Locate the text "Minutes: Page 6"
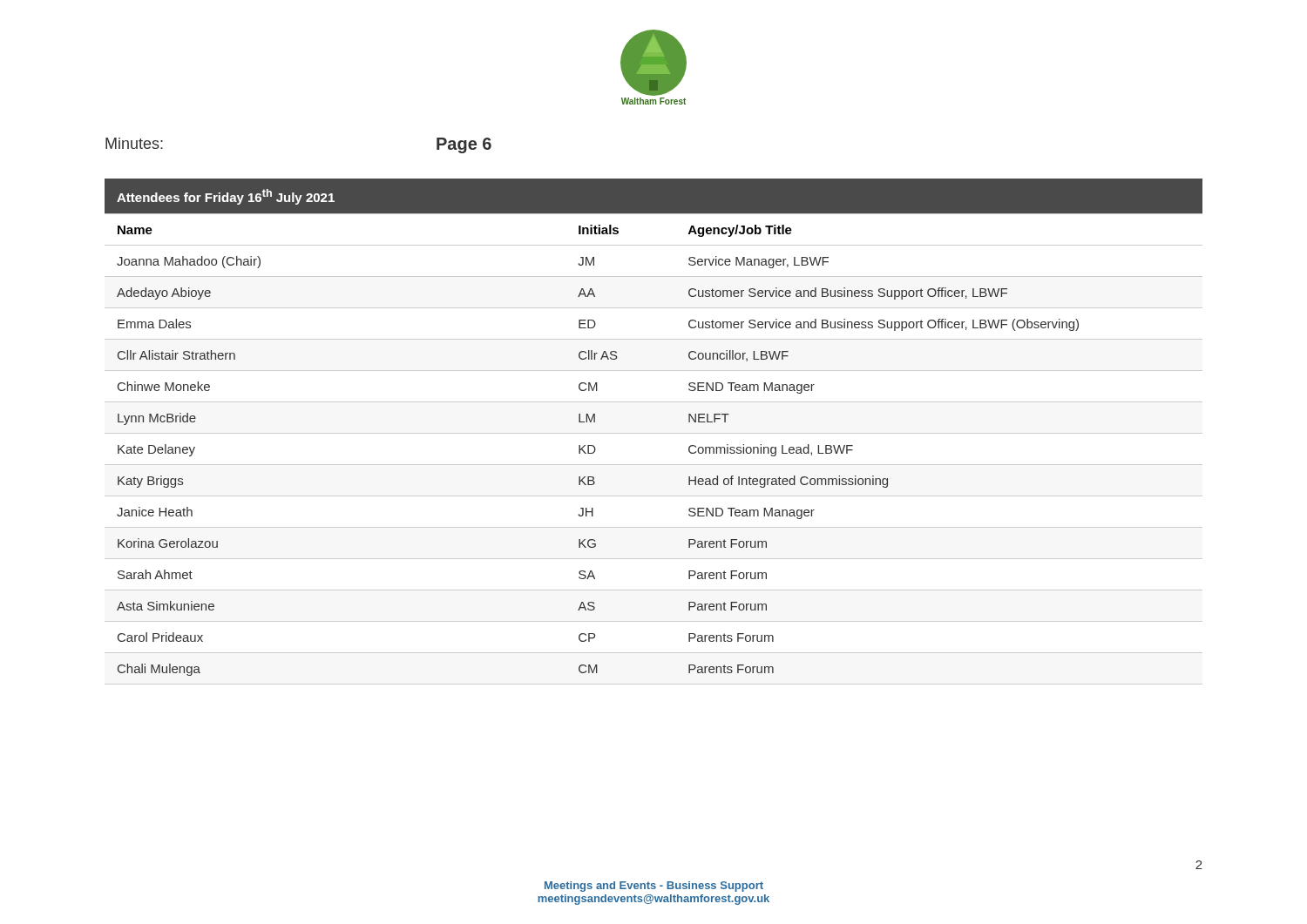The image size is (1307, 924). 132,145
